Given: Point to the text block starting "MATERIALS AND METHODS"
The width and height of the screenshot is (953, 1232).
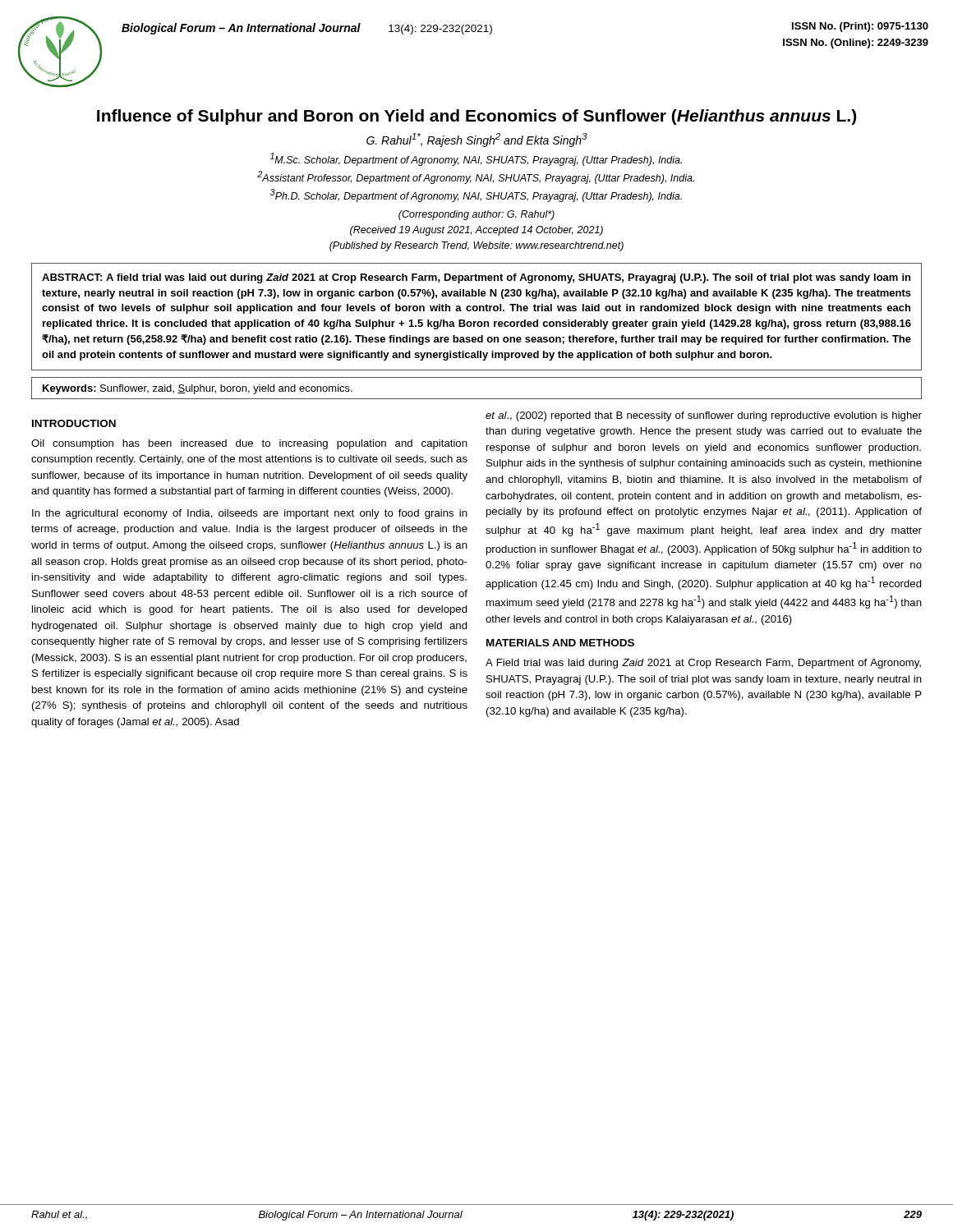Looking at the screenshot, I should point(560,643).
